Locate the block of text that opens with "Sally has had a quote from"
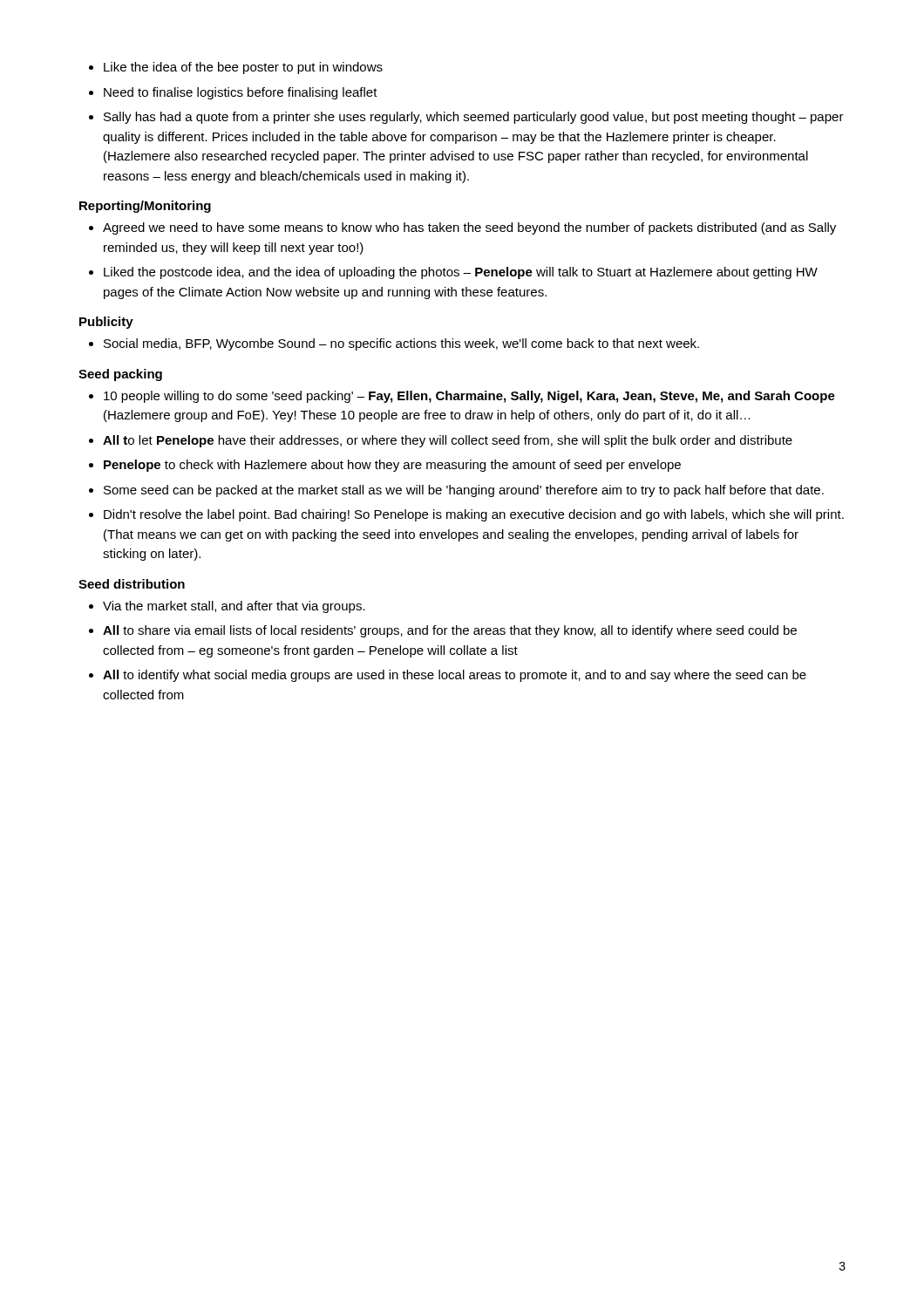Viewport: 924px width, 1308px height. (473, 146)
